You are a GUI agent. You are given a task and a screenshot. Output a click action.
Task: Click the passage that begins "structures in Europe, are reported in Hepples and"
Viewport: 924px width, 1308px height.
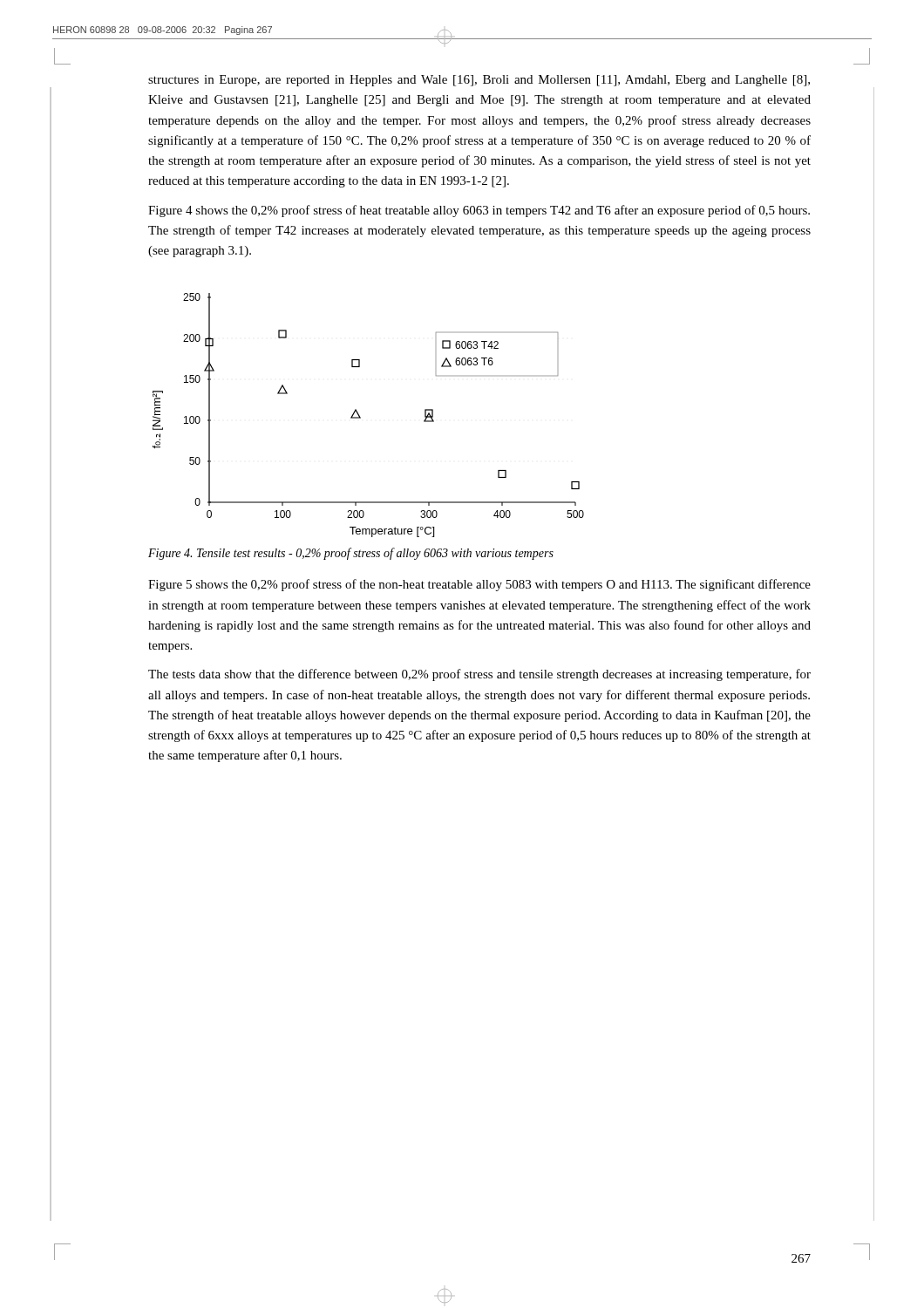coord(479,130)
